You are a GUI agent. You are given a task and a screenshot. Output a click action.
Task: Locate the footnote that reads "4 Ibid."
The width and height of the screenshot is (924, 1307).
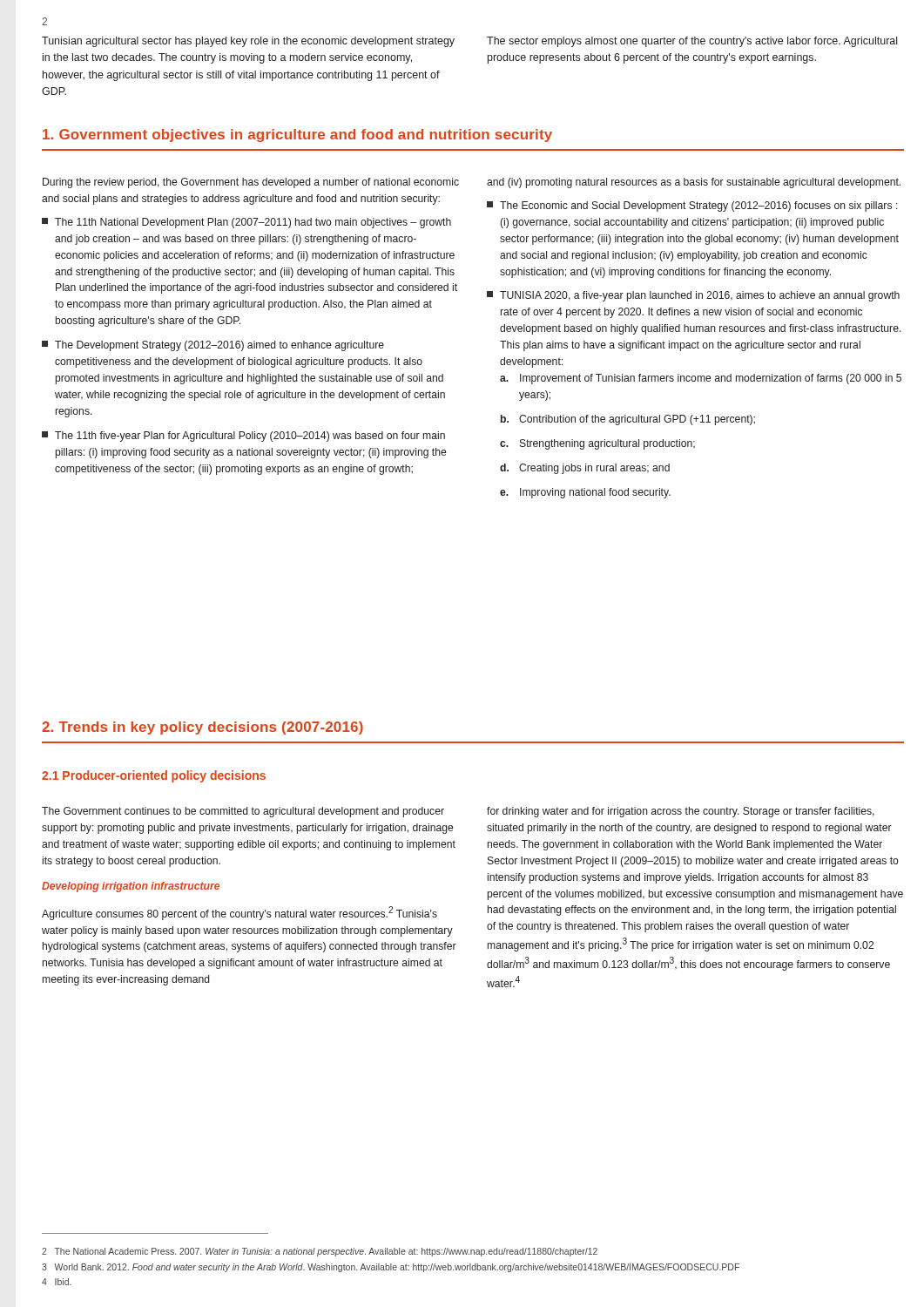tap(57, 1282)
